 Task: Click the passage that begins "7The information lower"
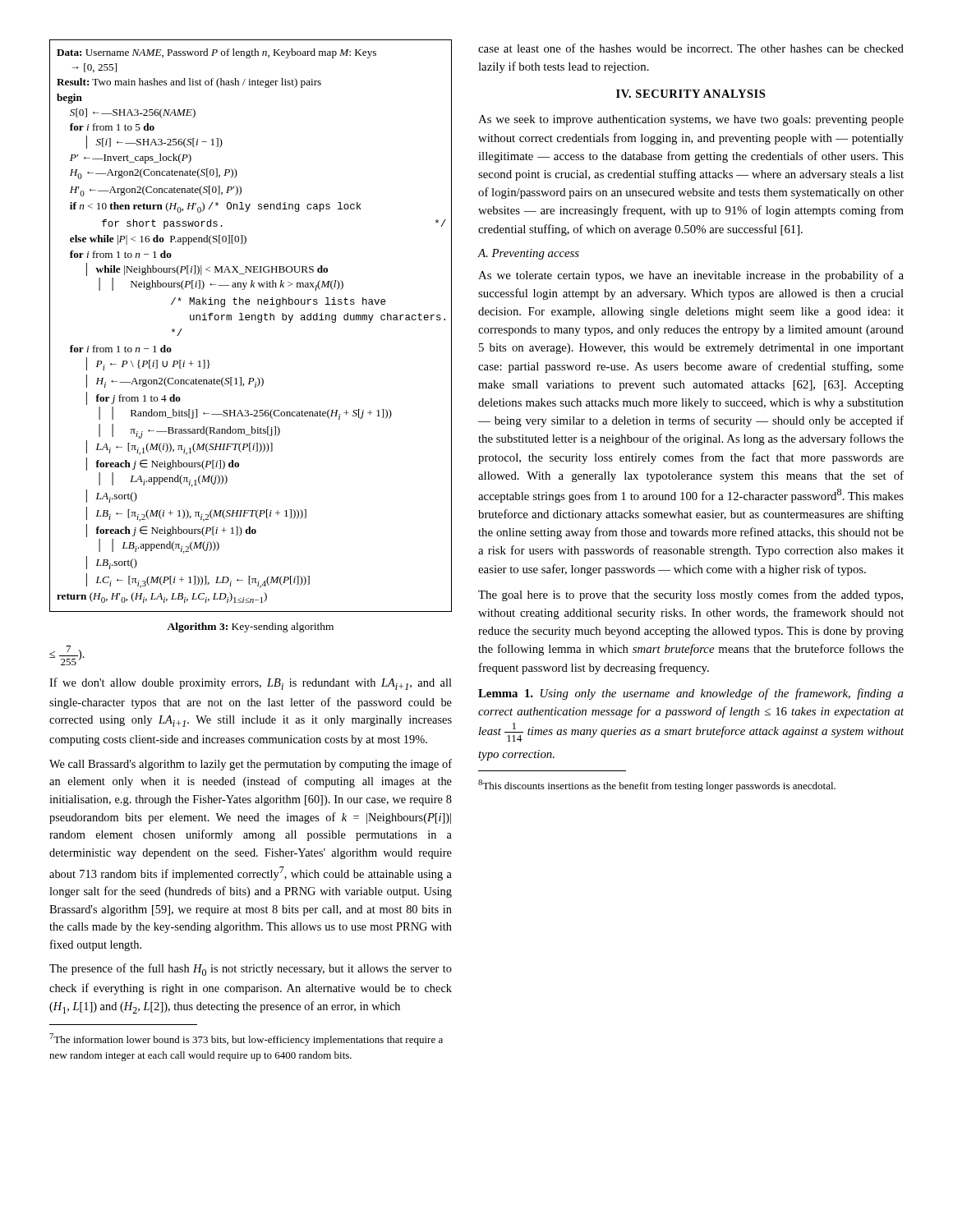(246, 1046)
